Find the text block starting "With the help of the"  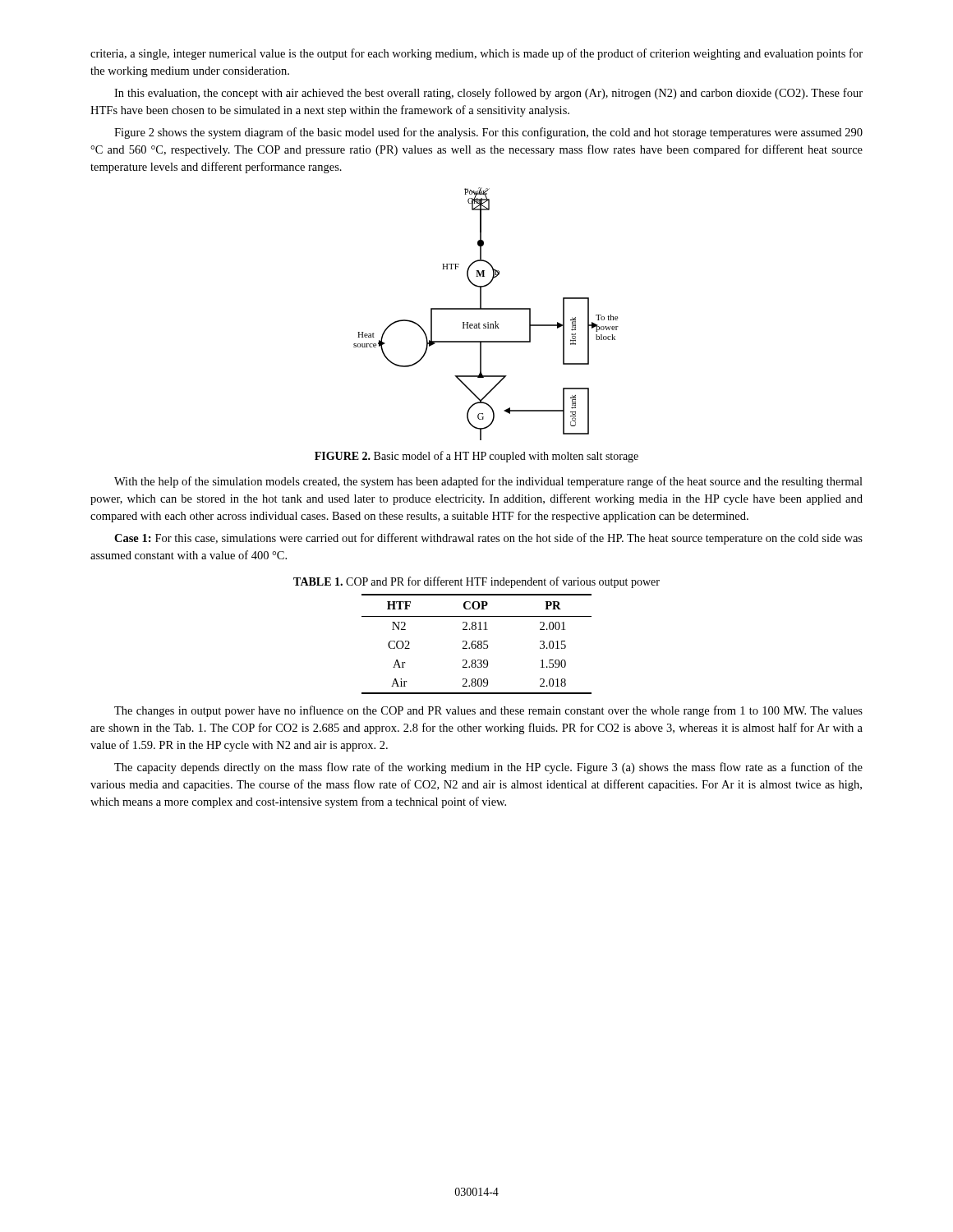(x=476, y=519)
